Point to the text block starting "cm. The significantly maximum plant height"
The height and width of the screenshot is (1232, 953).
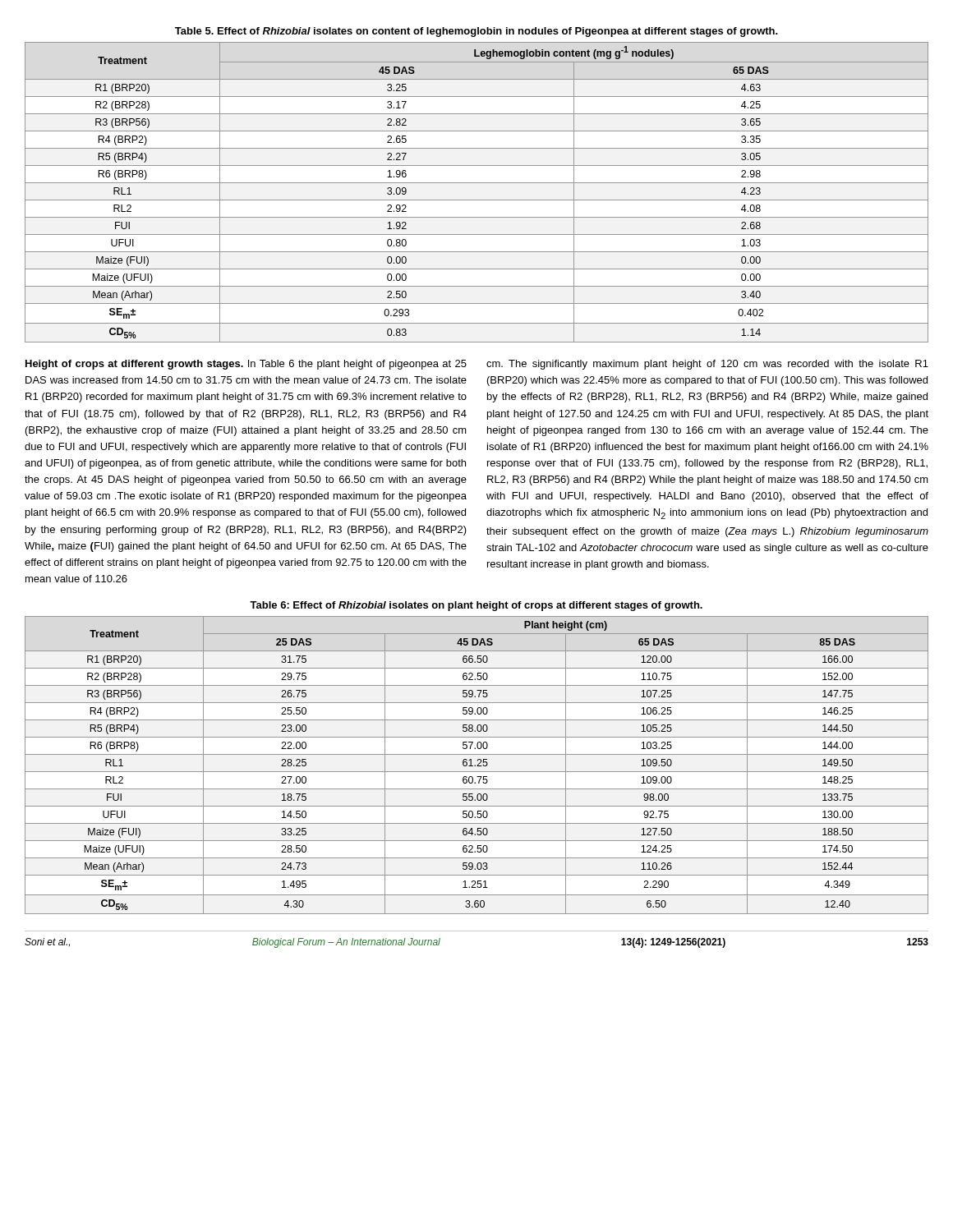(x=707, y=464)
